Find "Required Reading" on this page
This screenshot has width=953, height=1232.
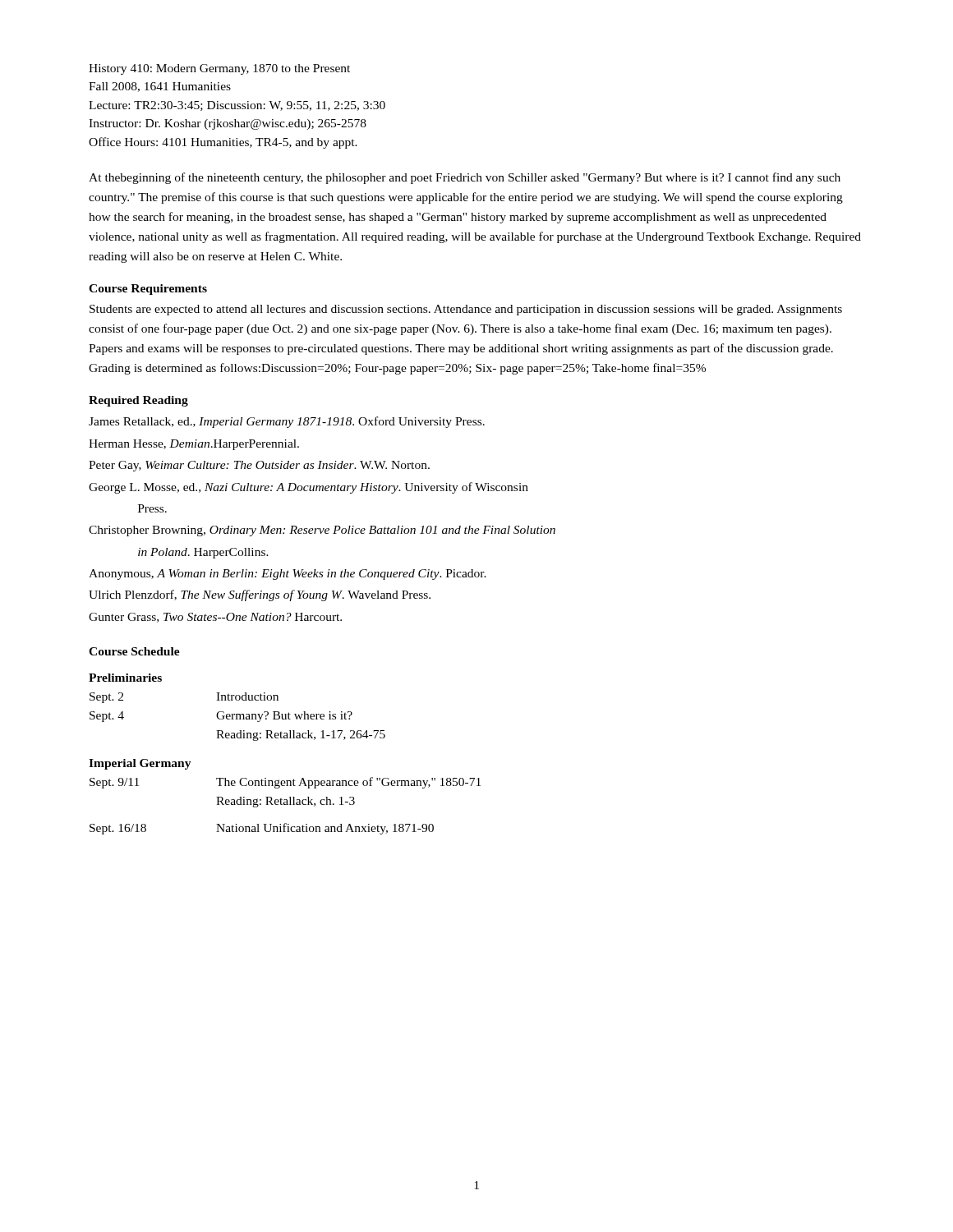tap(138, 400)
